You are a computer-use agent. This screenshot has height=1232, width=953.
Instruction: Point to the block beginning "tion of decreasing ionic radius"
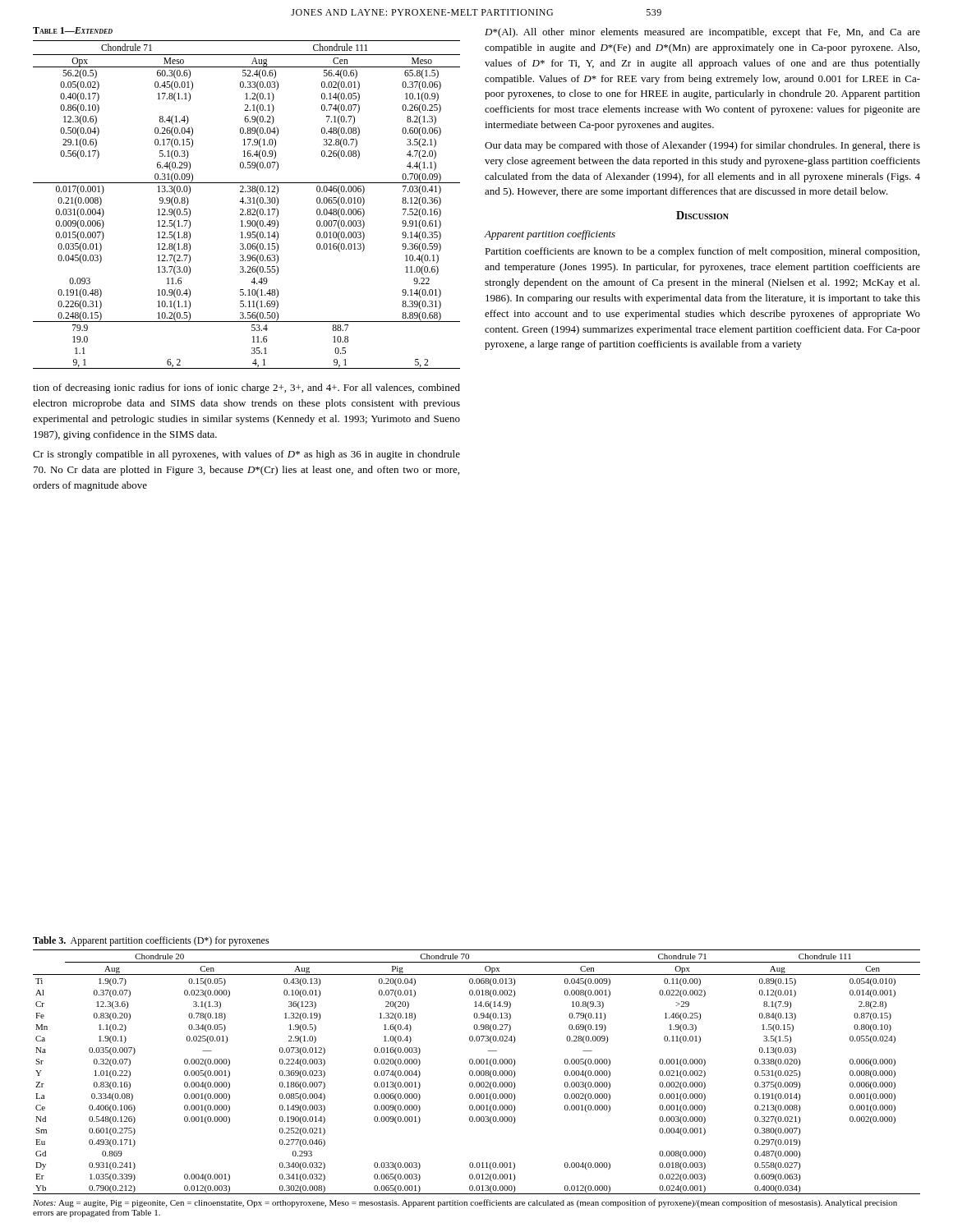point(246,388)
